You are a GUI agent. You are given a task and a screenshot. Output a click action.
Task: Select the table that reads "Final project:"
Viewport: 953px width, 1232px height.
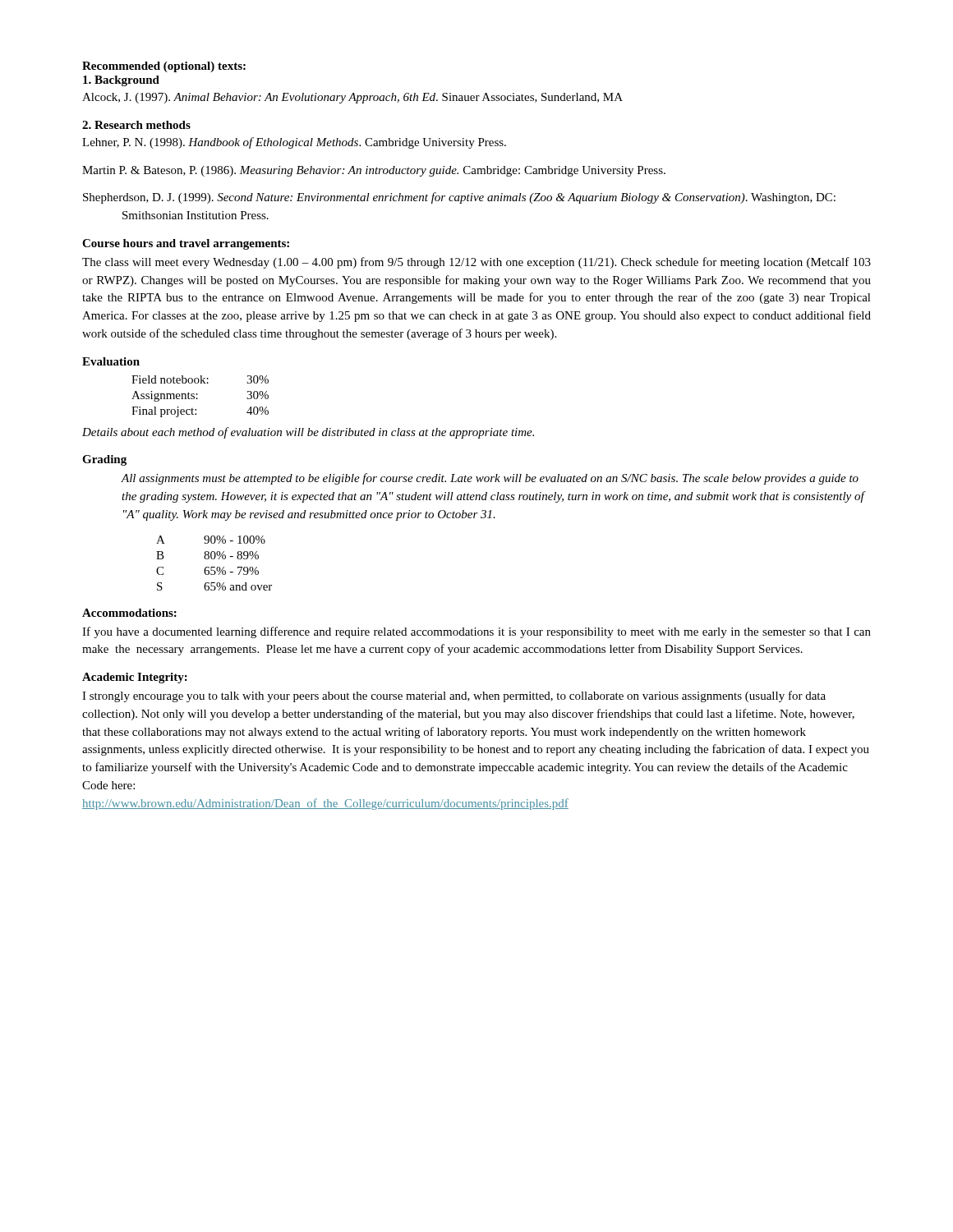[476, 395]
